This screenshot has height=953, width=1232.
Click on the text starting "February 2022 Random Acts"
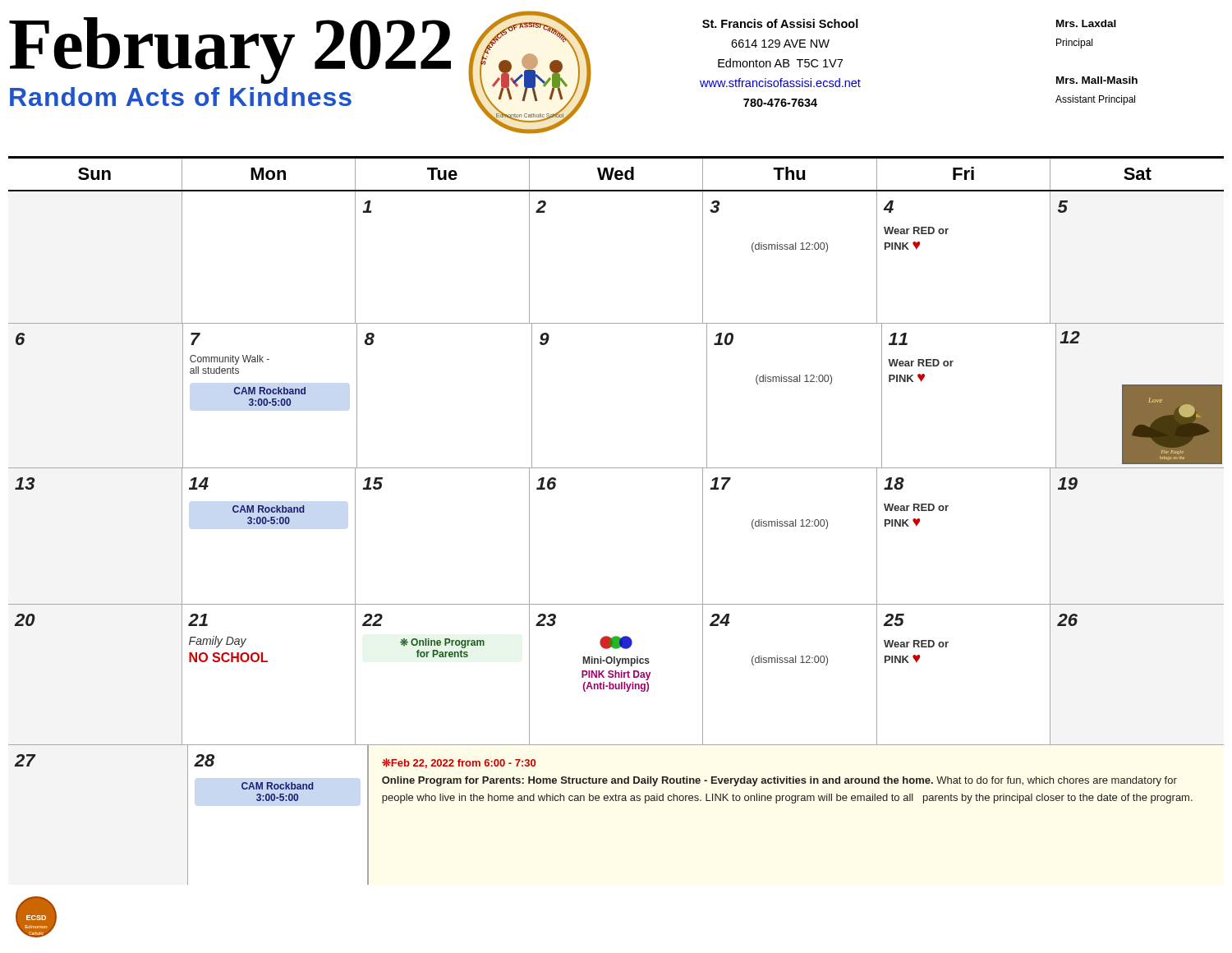tap(238, 60)
